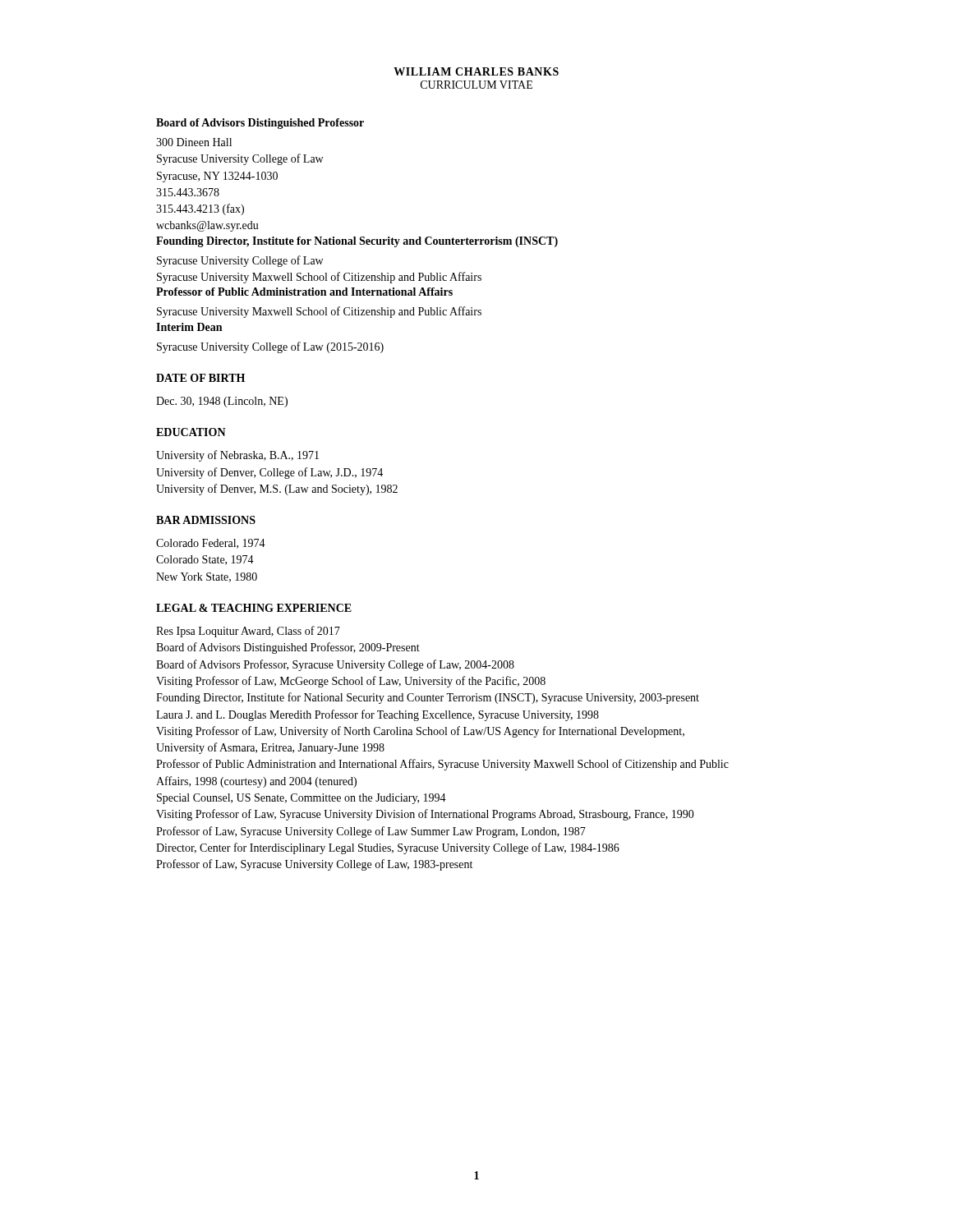Find "Board of Advisors Distinguished Professor" on this page
Image resolution: width=953 pixels, height=1232 pixels.
[x=260, y=123]
